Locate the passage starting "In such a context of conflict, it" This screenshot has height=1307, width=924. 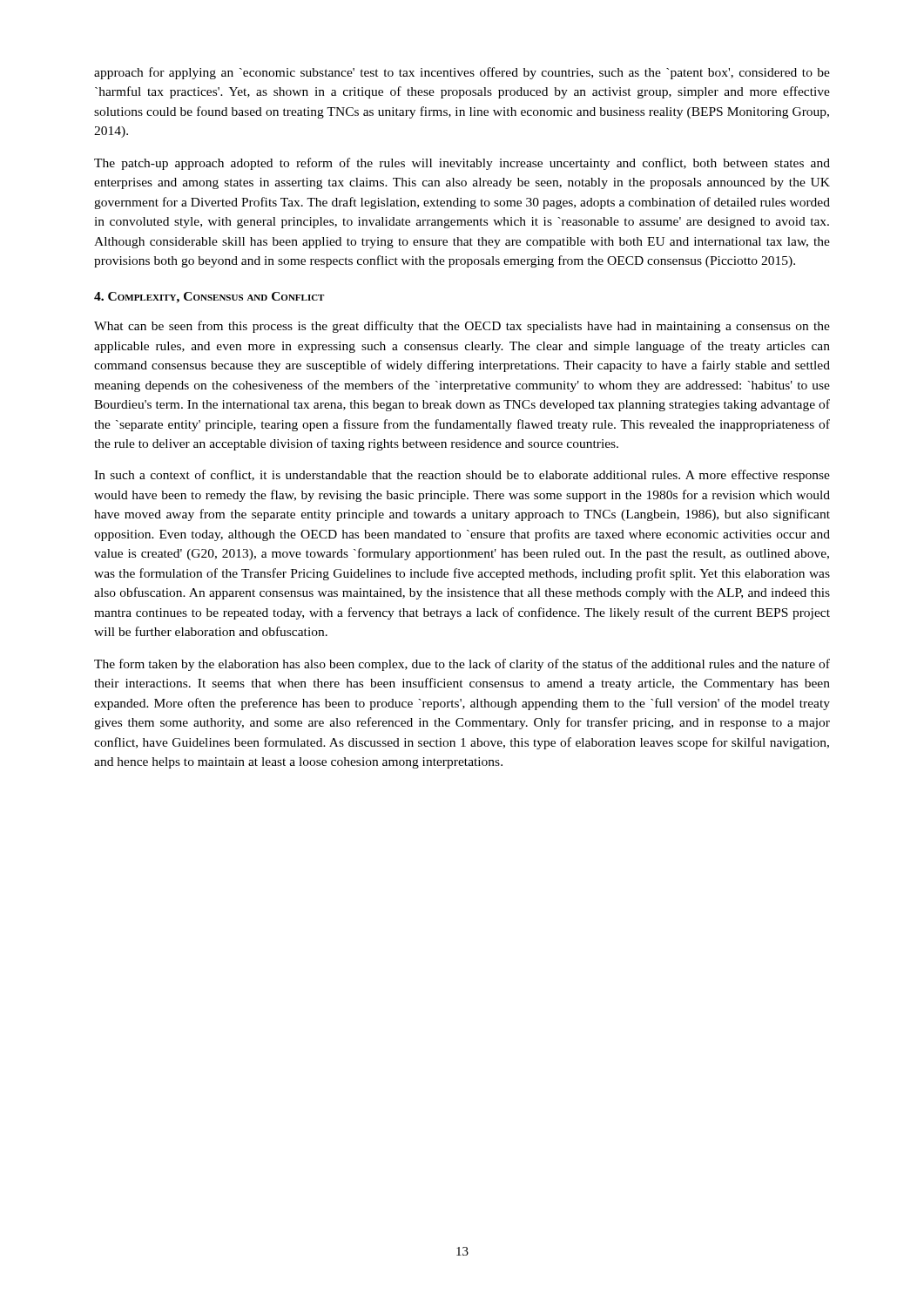point(462,554)
